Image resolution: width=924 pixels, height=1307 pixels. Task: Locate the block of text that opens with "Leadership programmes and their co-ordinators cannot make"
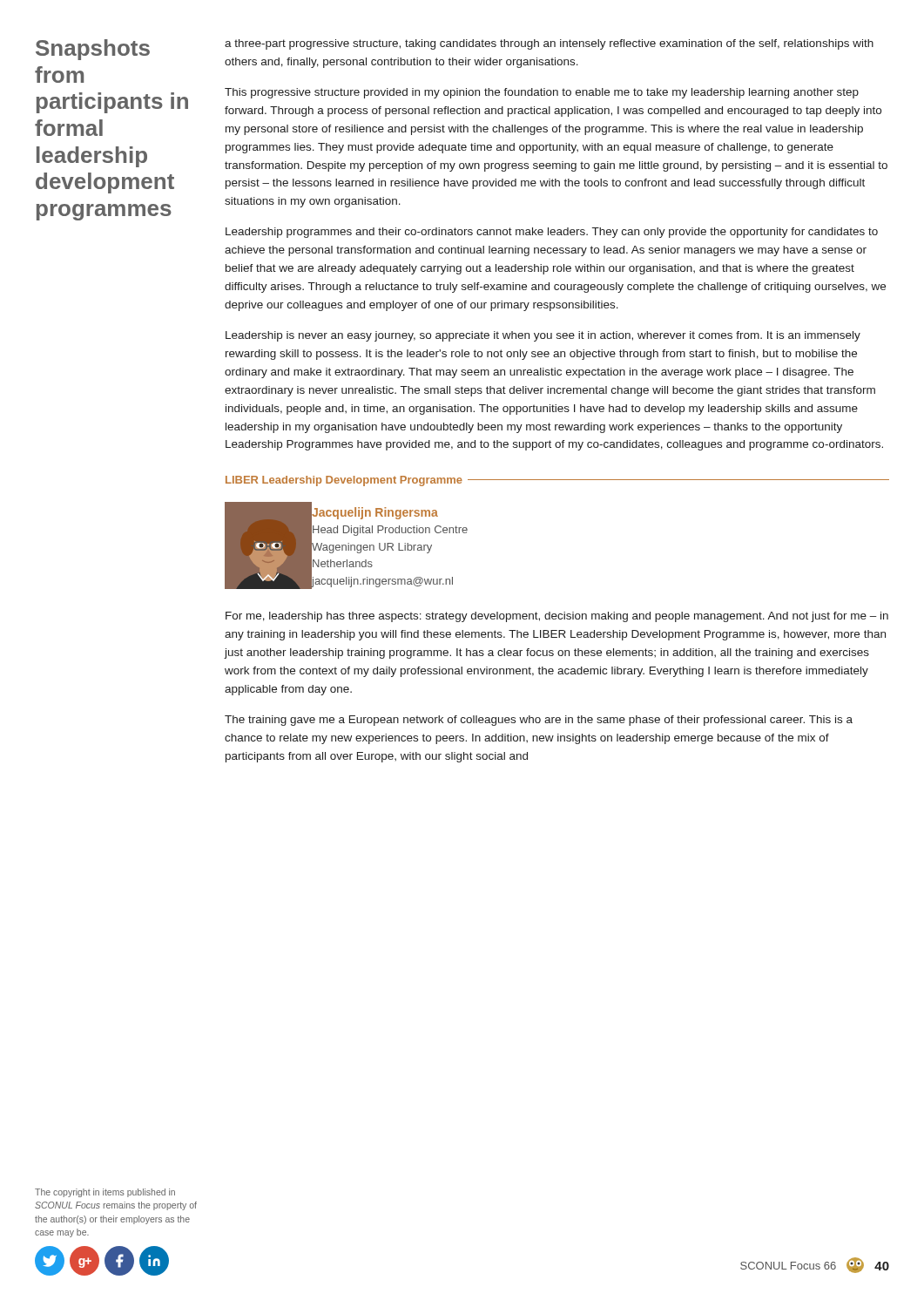click(x=556, y=268)
